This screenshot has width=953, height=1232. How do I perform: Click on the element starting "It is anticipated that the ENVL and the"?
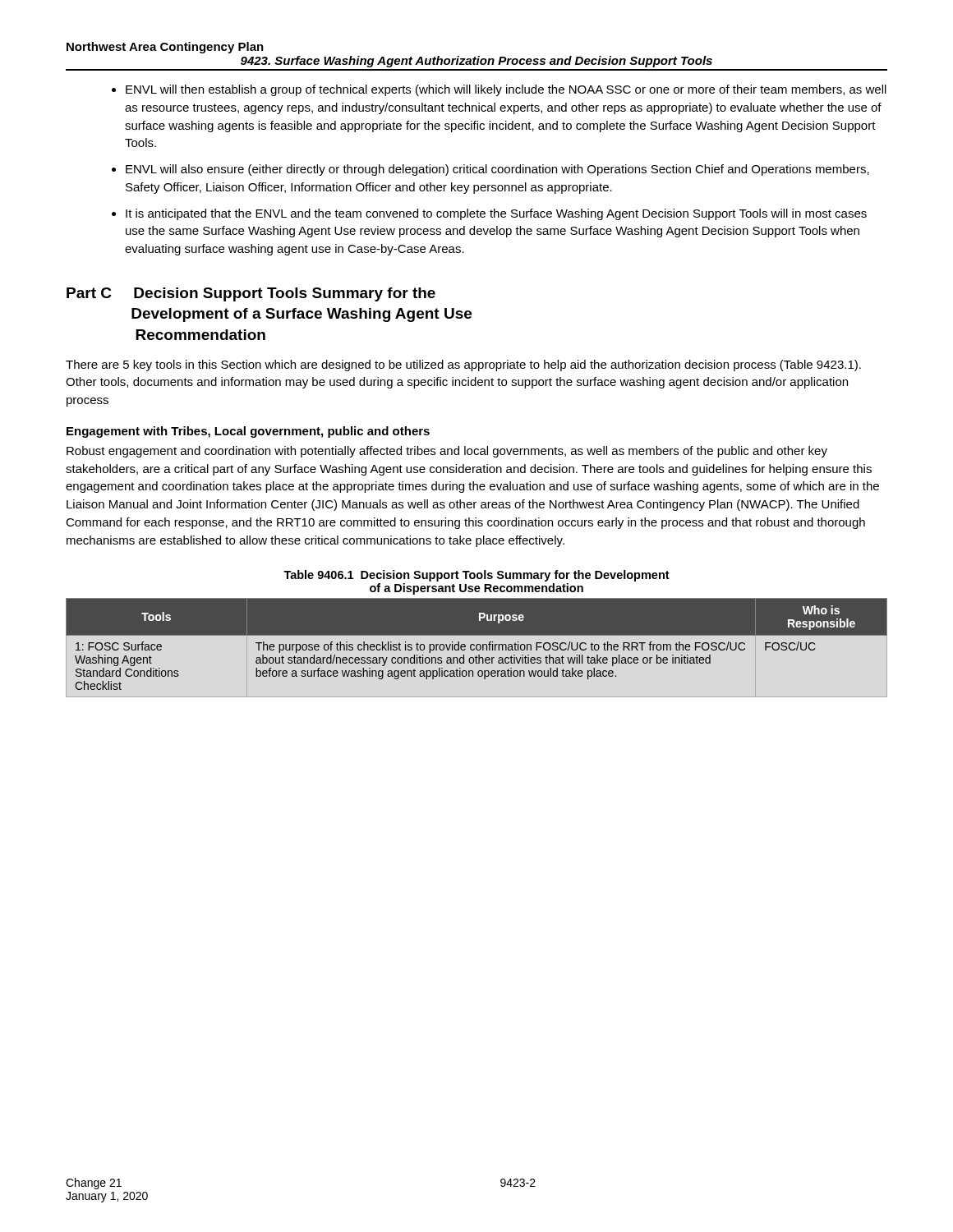[x=496, y=231]
